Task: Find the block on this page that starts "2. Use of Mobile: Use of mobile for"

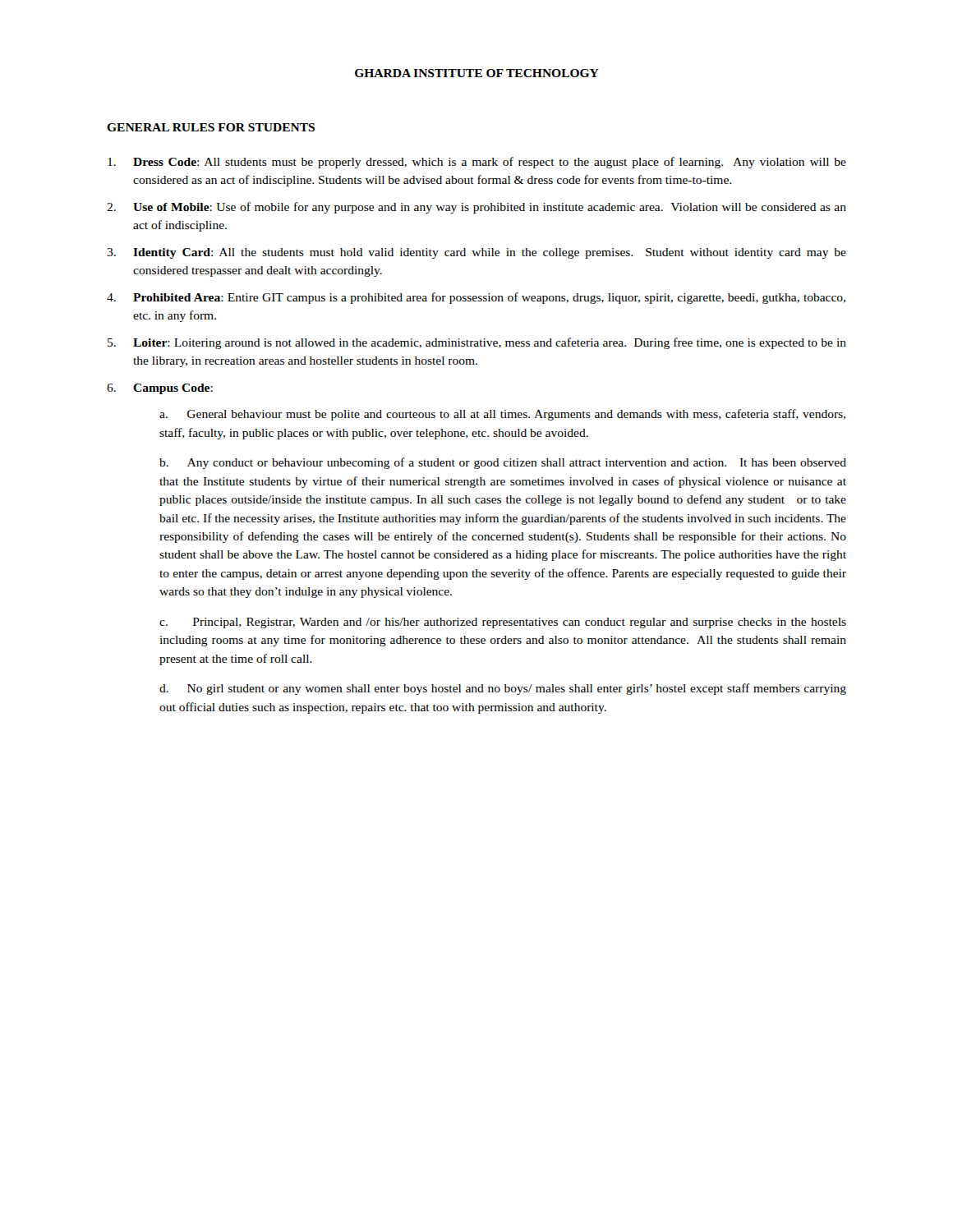Action: click(476, 216)
